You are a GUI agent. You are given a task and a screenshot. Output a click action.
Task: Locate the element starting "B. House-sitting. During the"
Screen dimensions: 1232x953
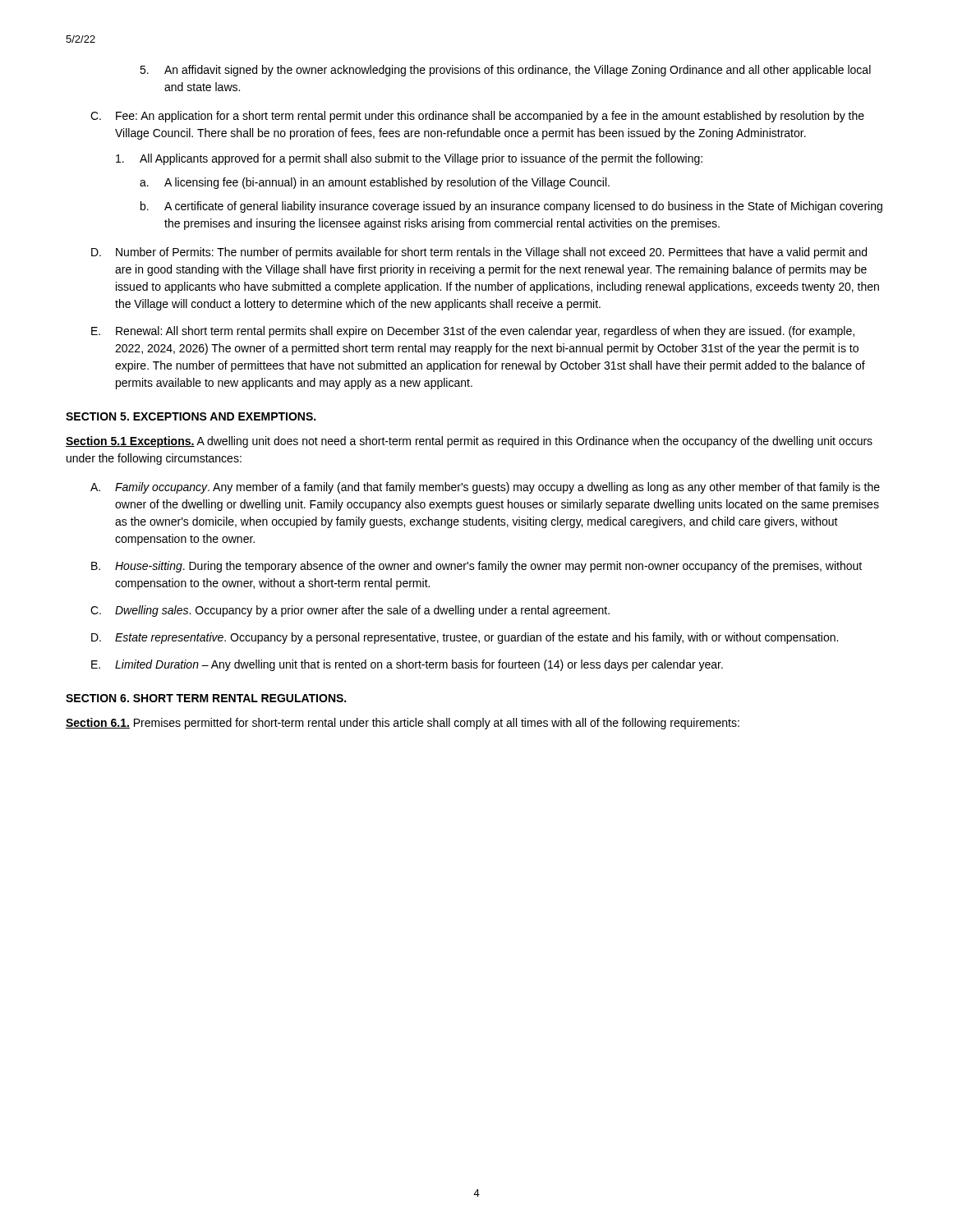click(489, 575)
